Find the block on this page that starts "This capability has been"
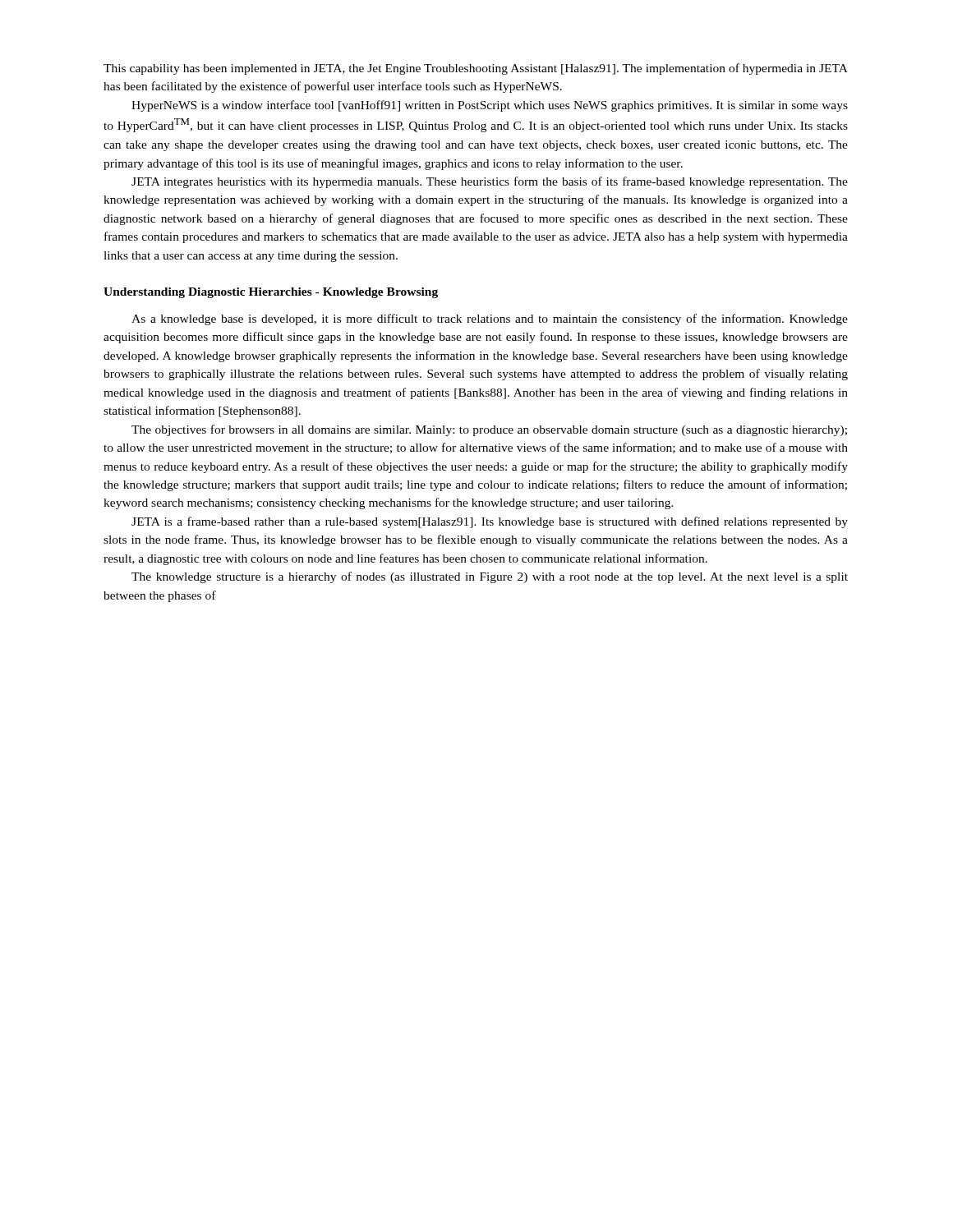 [476, 162]
